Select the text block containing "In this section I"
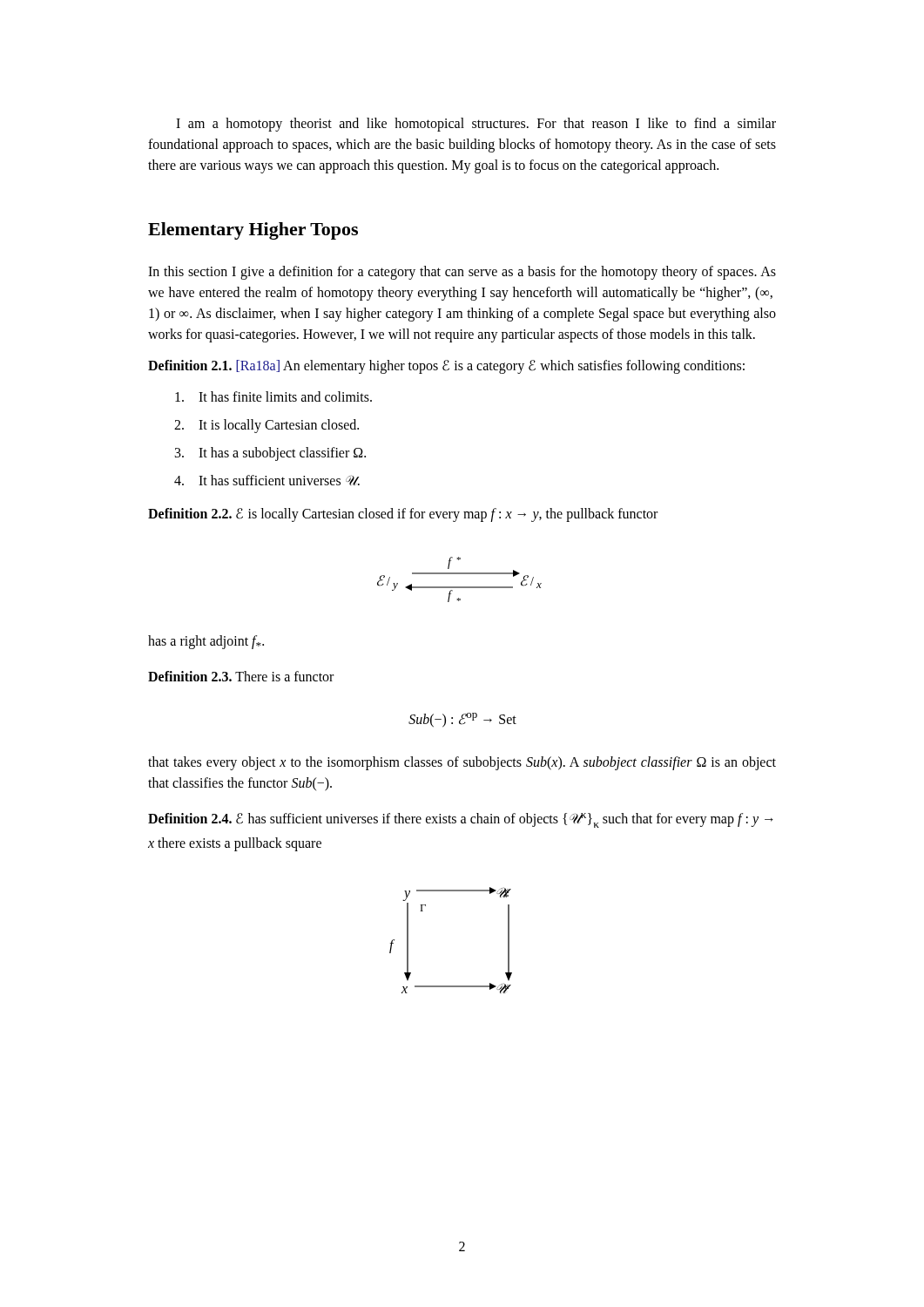Image resolution: width=924 pixels, height=1307 pixels. pyautogui.click(x=462, y=303)
